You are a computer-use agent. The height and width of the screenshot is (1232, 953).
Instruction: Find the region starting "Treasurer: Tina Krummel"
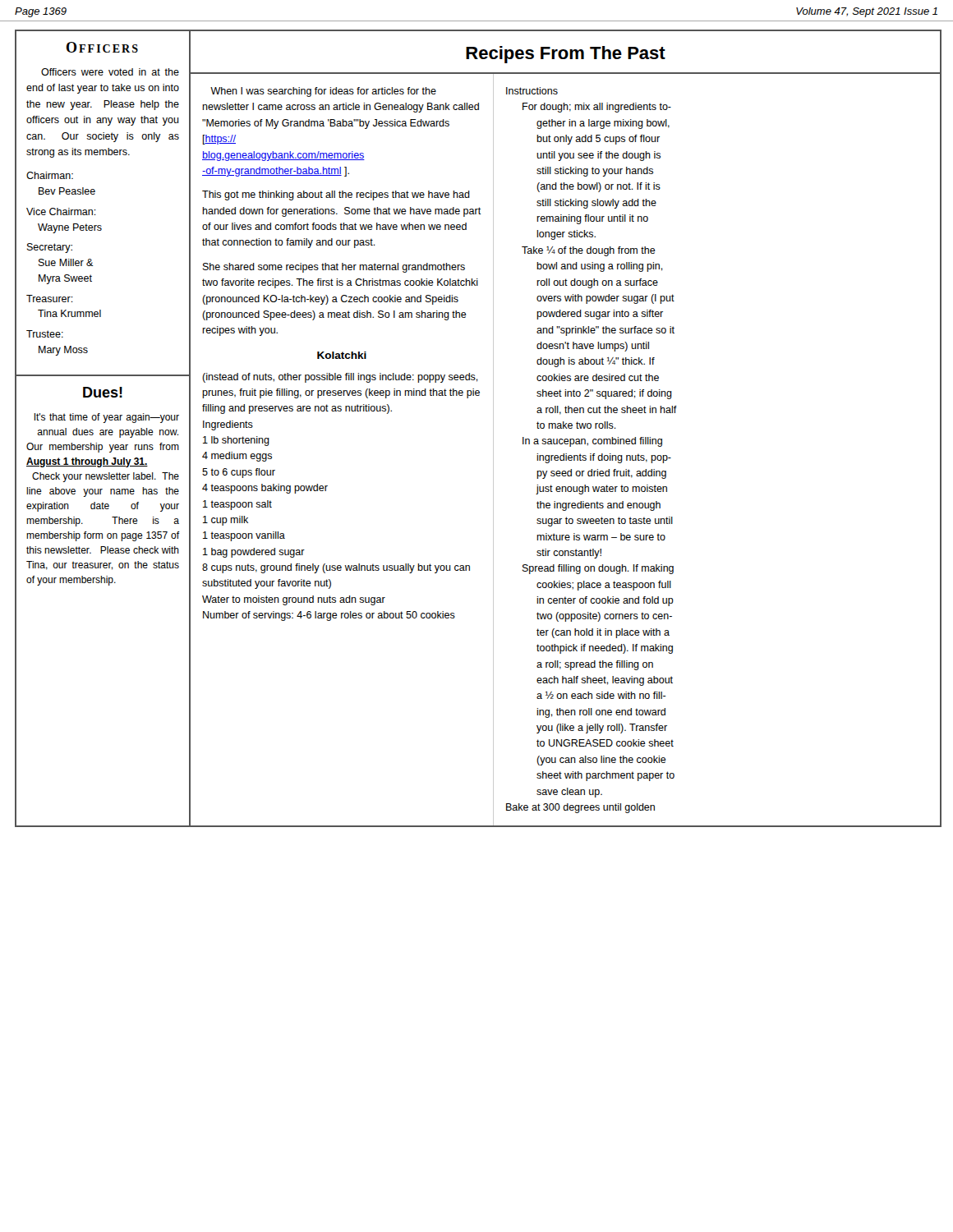103,307
